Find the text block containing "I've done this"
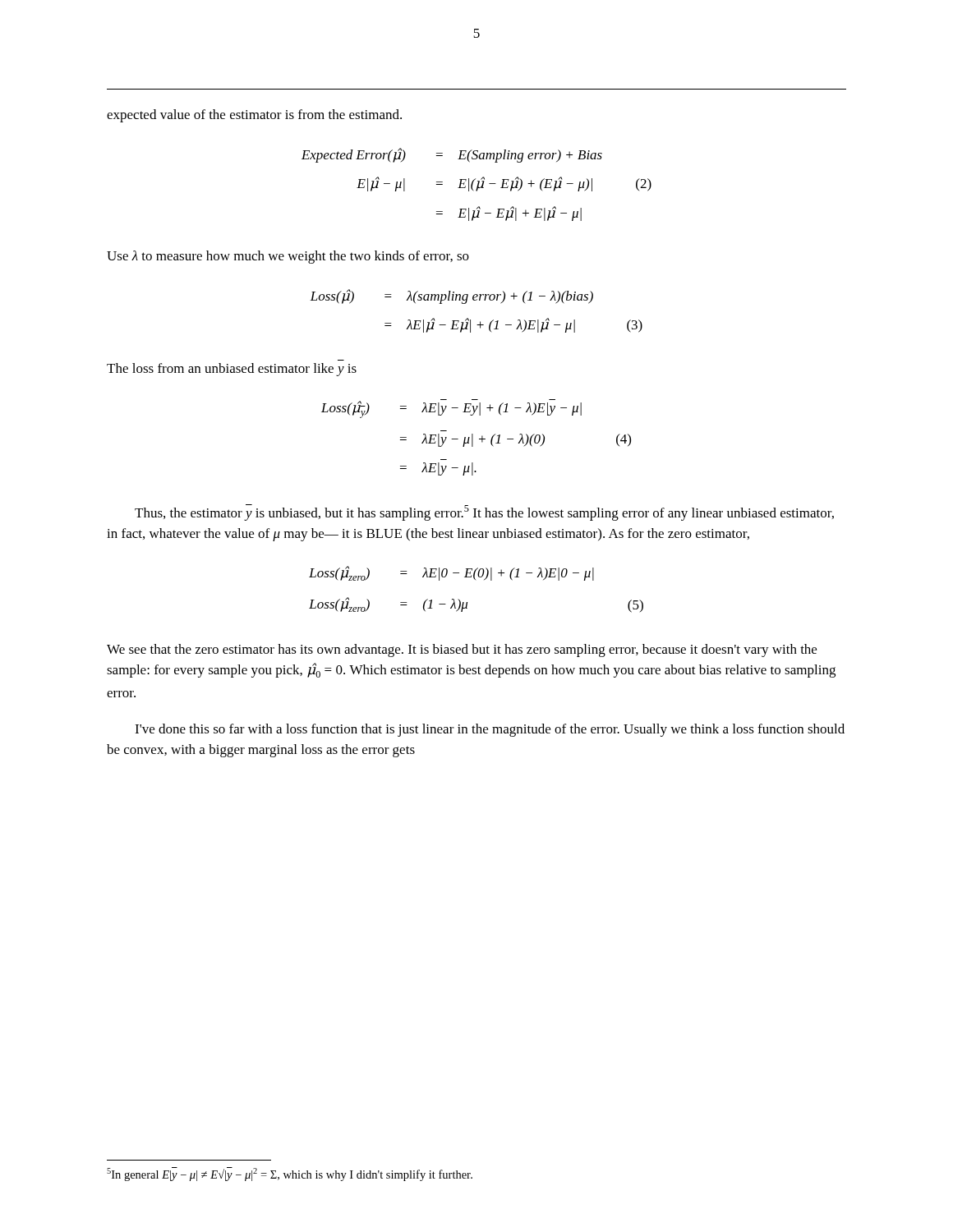This screenshot has width=953, height=1232. pyautogui.click(x=476, y=739)
